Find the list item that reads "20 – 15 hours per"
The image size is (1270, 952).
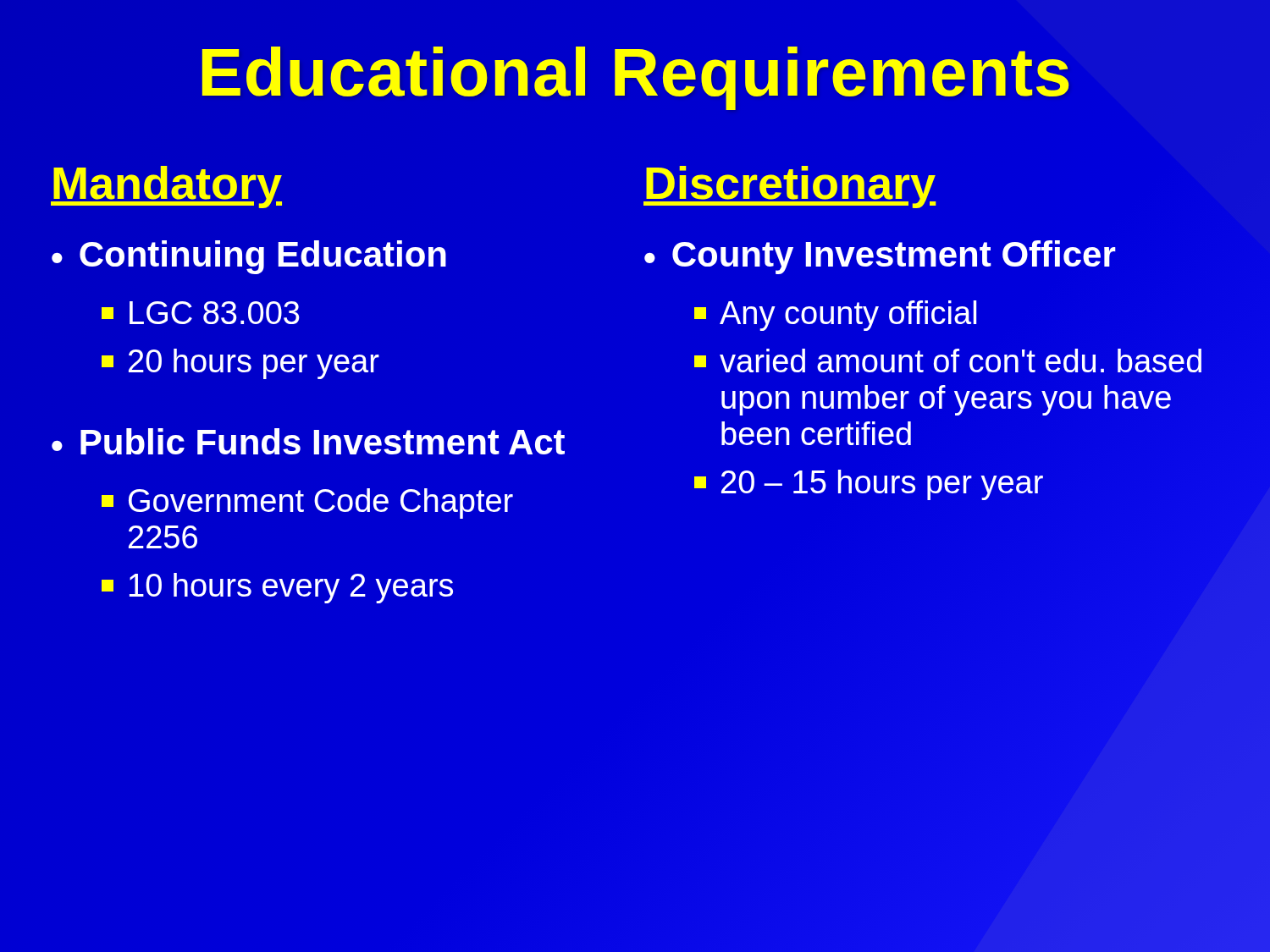869,483
